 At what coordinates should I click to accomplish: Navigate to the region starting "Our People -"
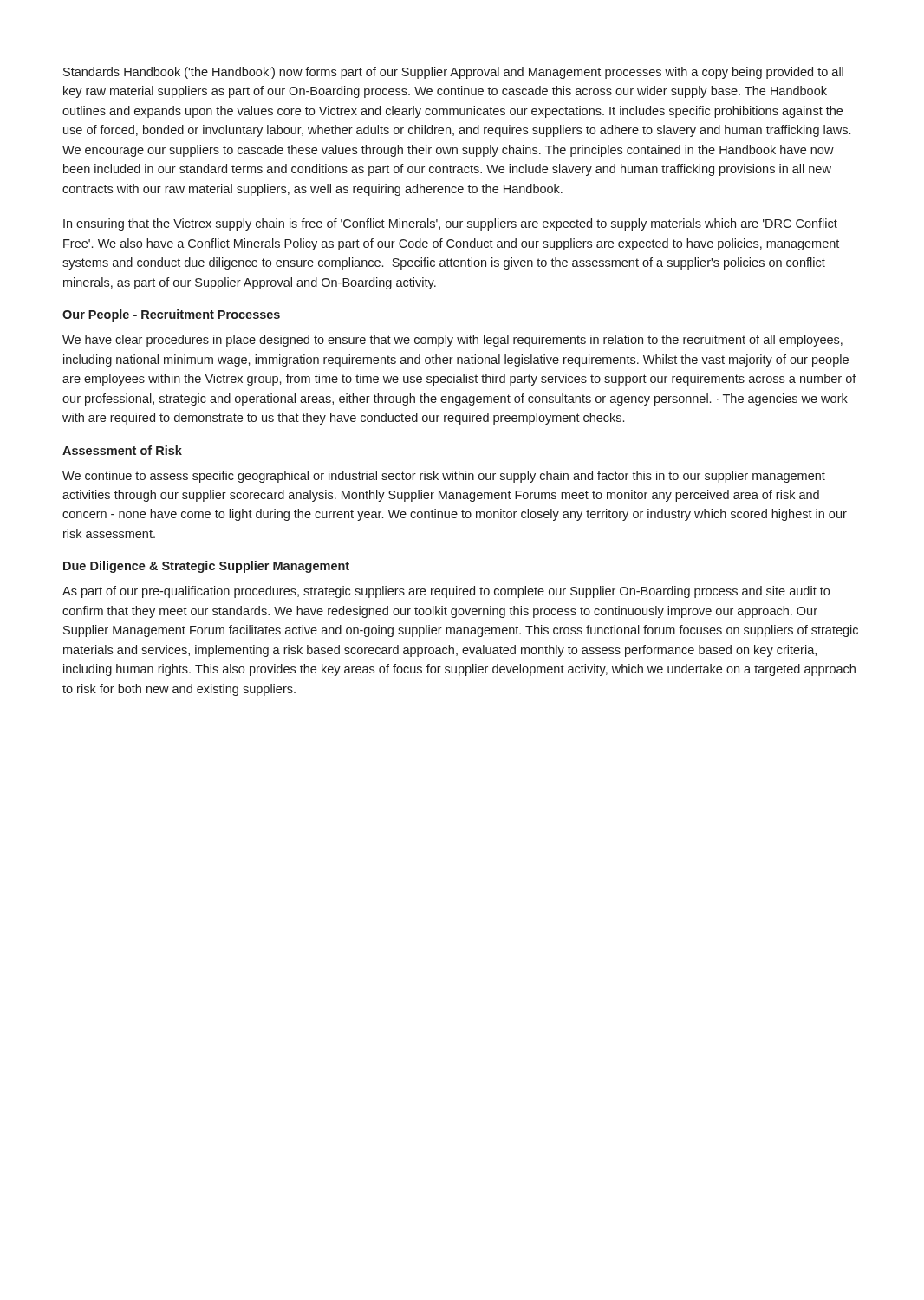tap(171, 315)
